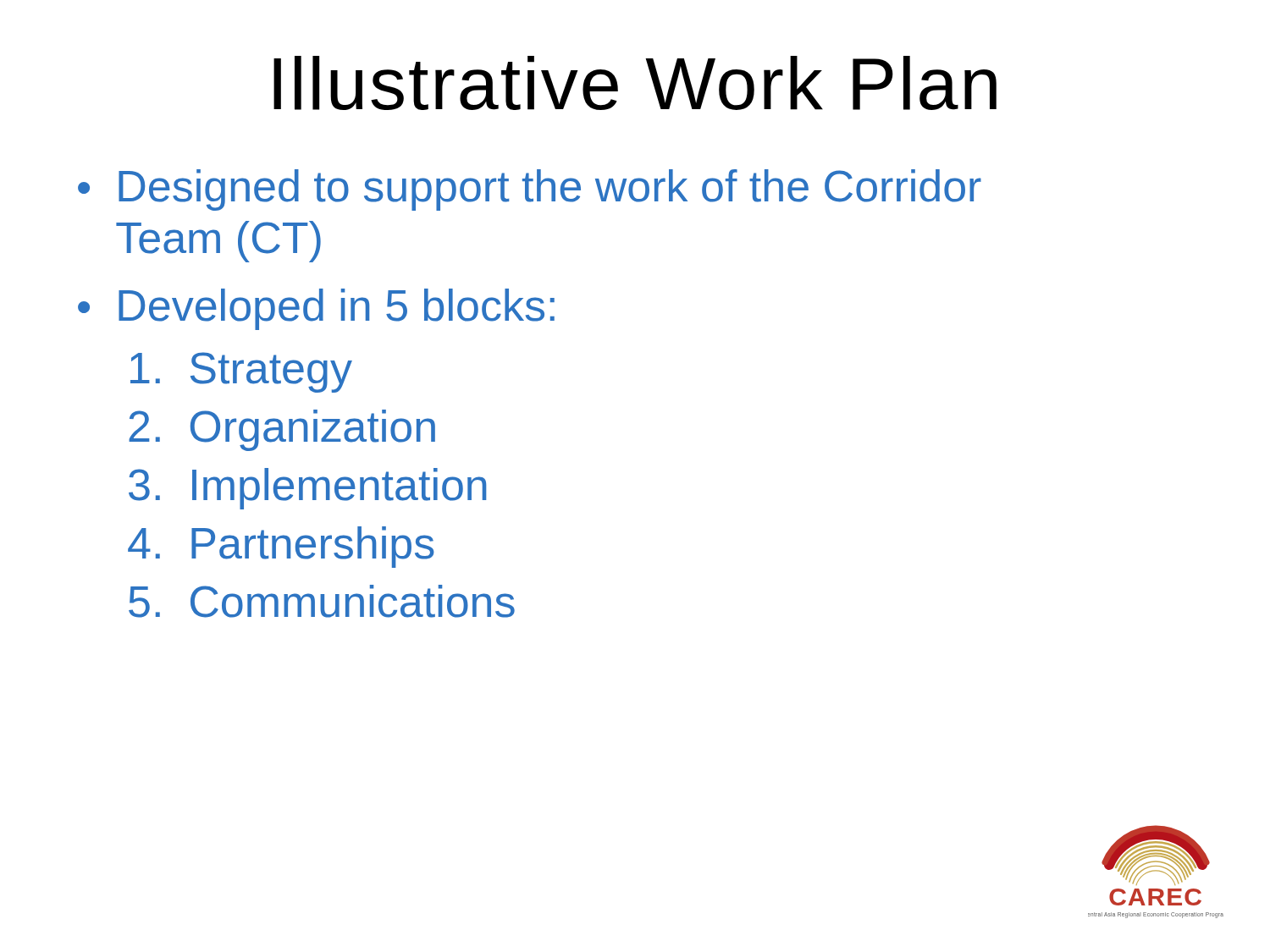The image size is (1270, 952).
Task: Locate the text "3. Implementation"
Action: pos(308,484)
